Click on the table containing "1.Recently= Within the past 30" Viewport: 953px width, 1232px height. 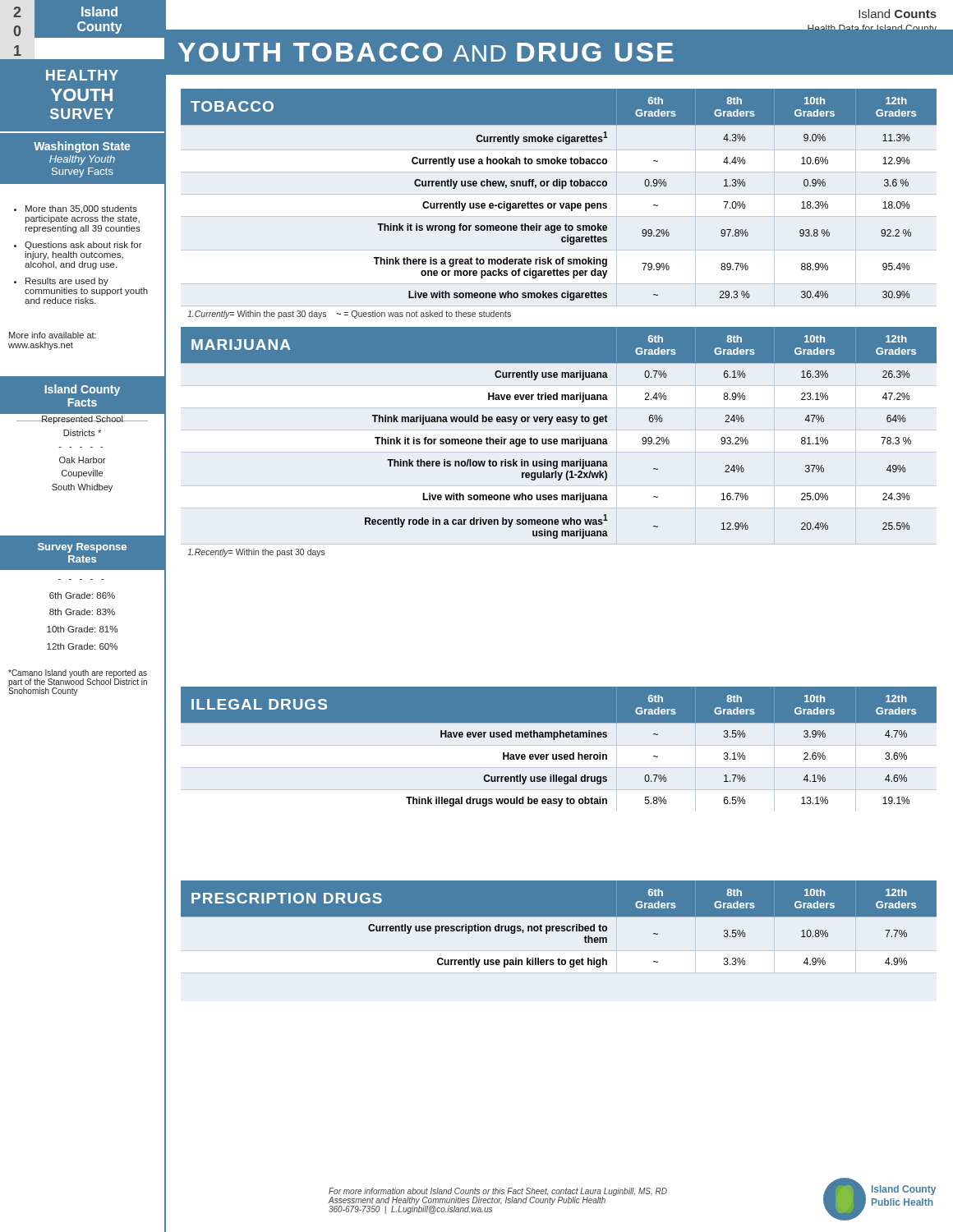click(x=559, y=443)
